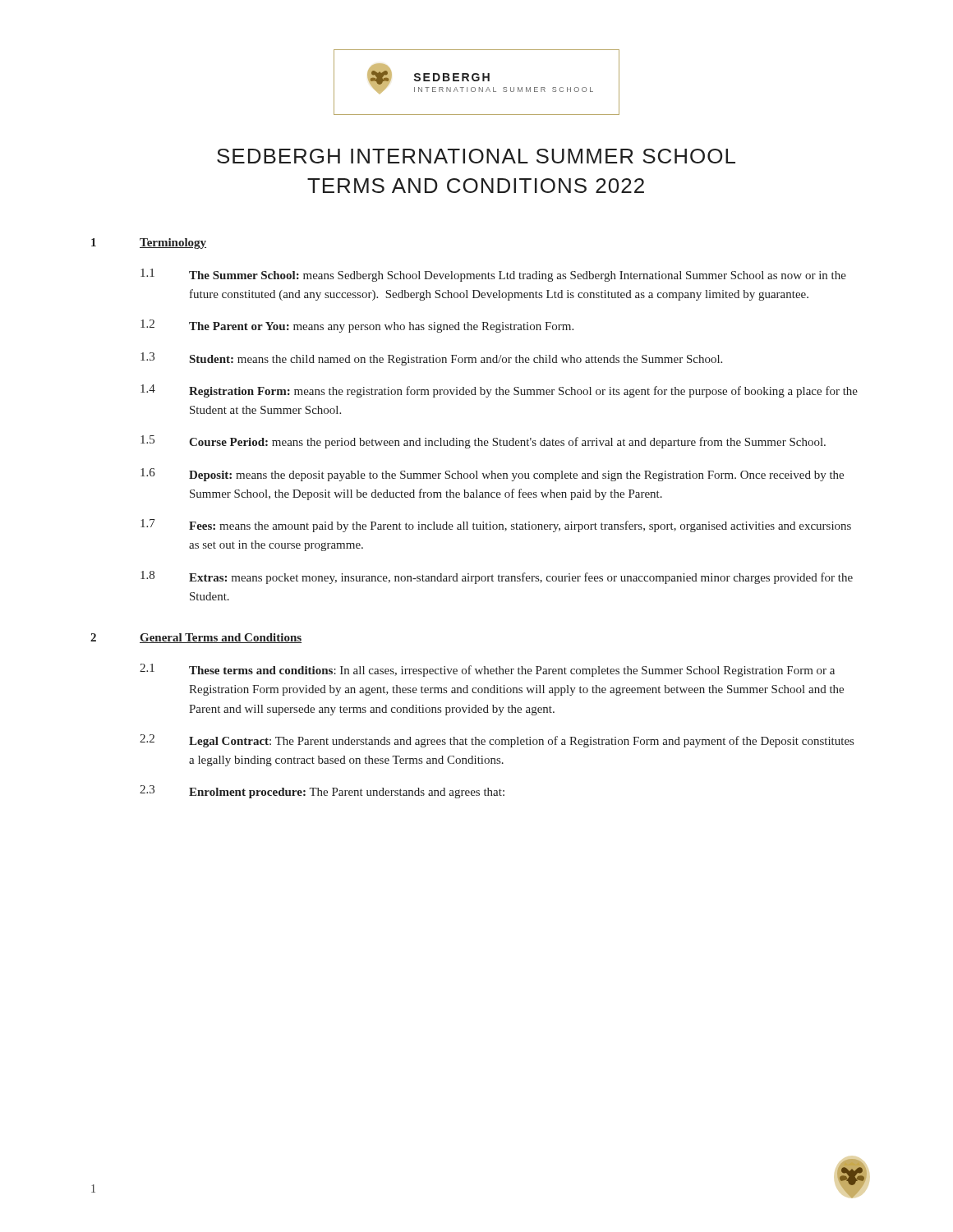Select the block starting "SEDBERGH INTERNATIONAL SUMMER SCHOOL TERMS AND"
The image size is (953, 1232).
tap(476, 171)
